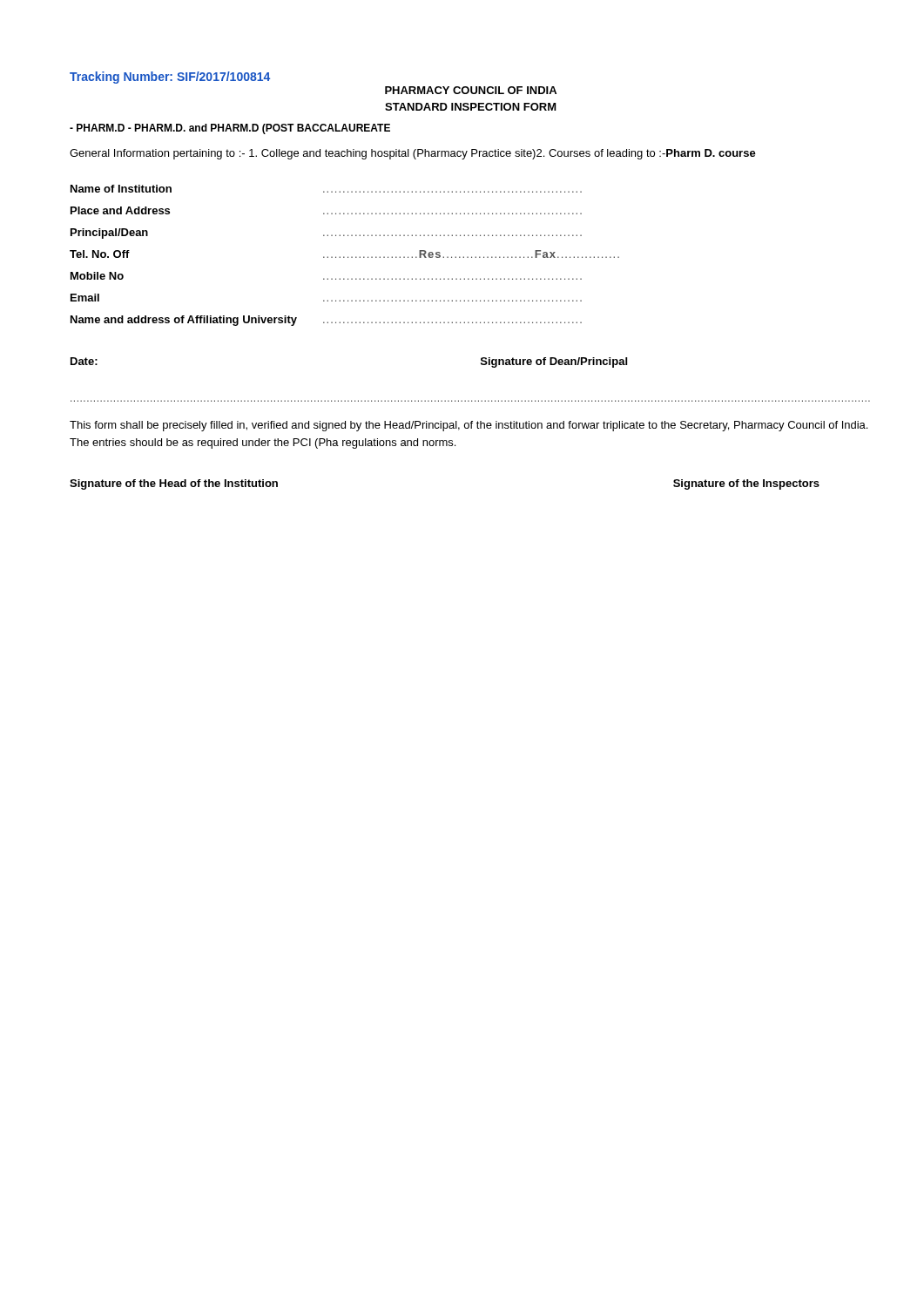The image size is (924, 1307).
Task: Where is the passage that starts "General Information pertaining to :- 1."?
Action: pyautogui.click(x=413, y=153)
